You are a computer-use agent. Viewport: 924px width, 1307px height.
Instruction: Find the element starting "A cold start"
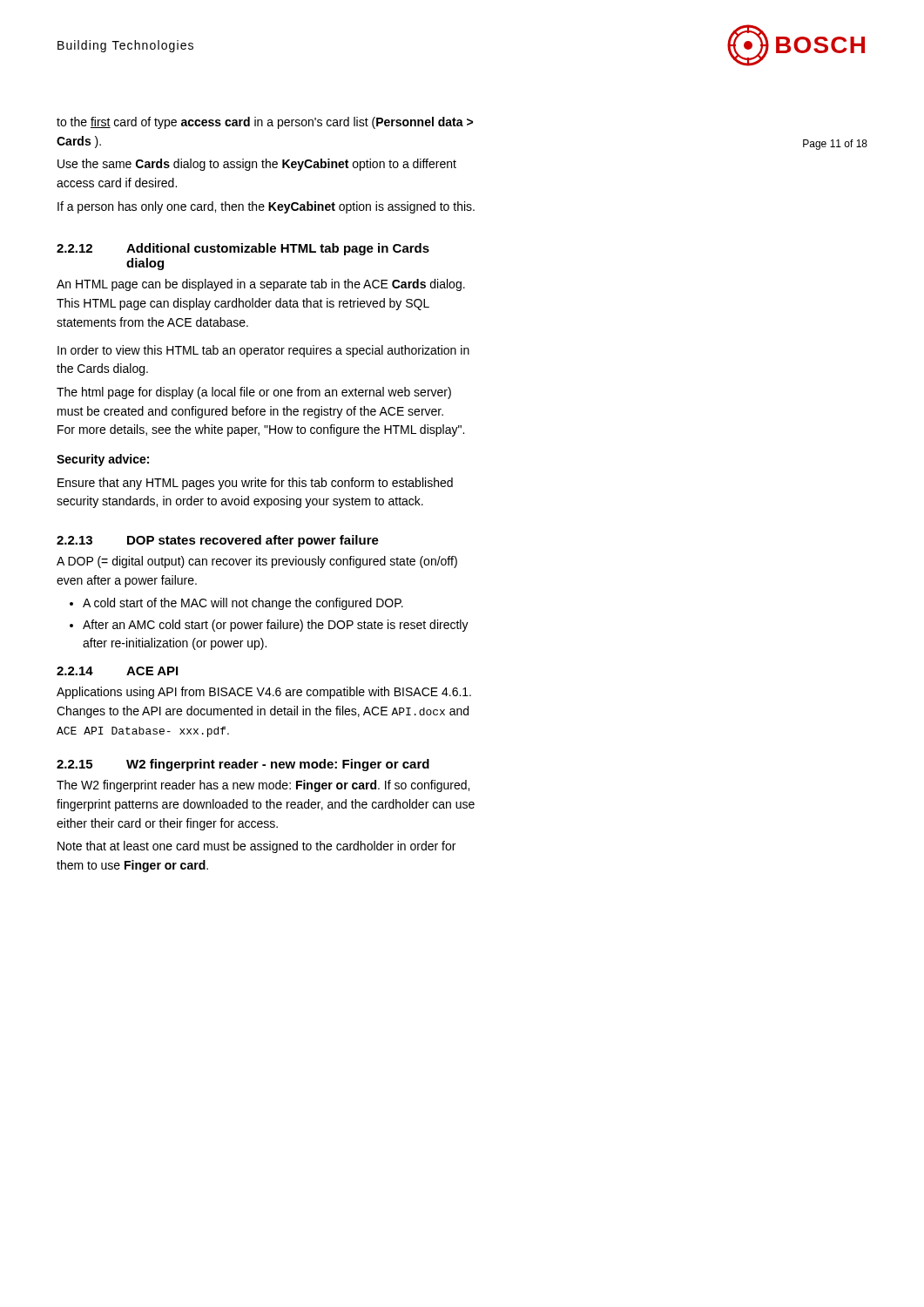(243, 603)
